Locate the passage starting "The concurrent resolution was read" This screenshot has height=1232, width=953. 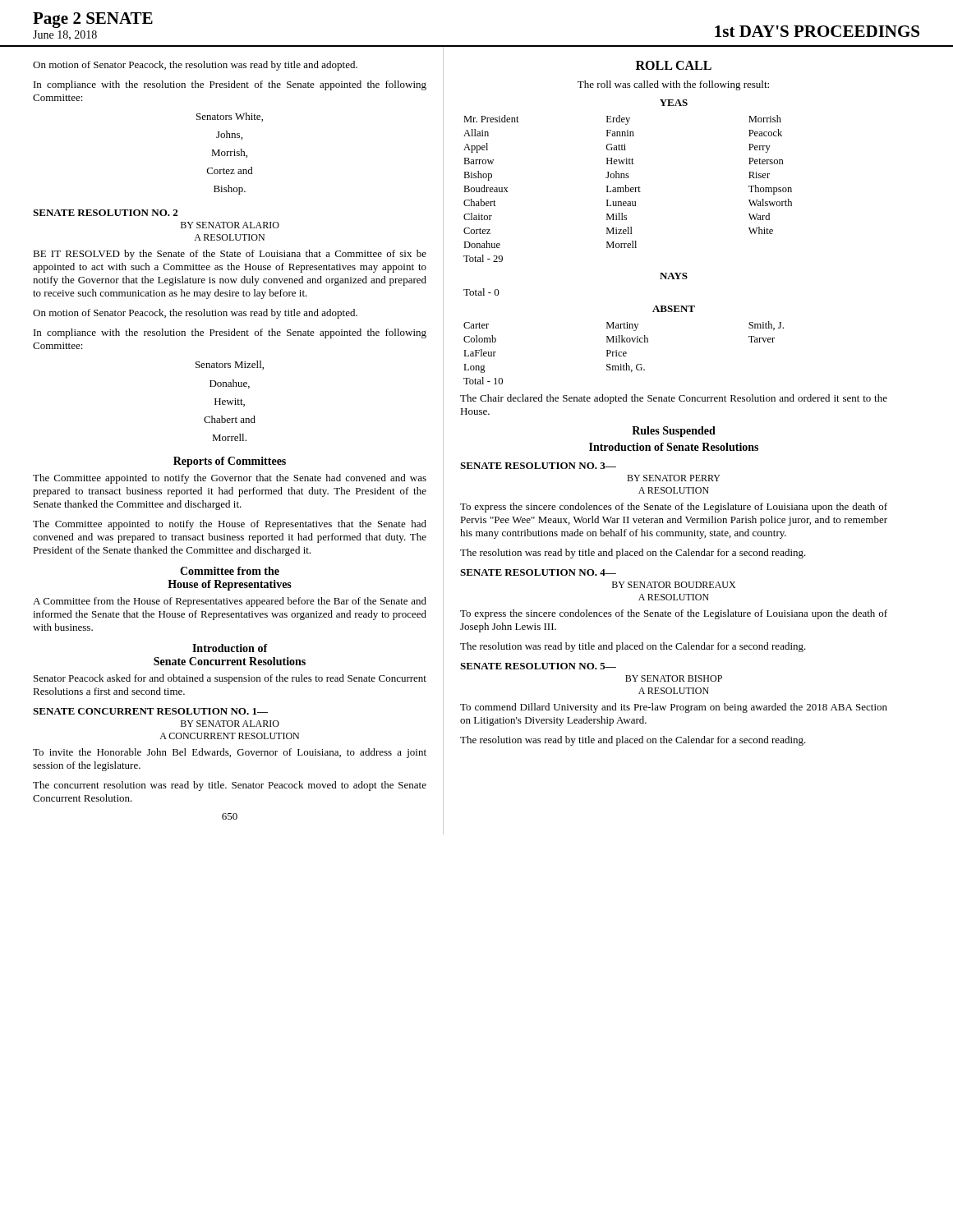pos(230,791)
